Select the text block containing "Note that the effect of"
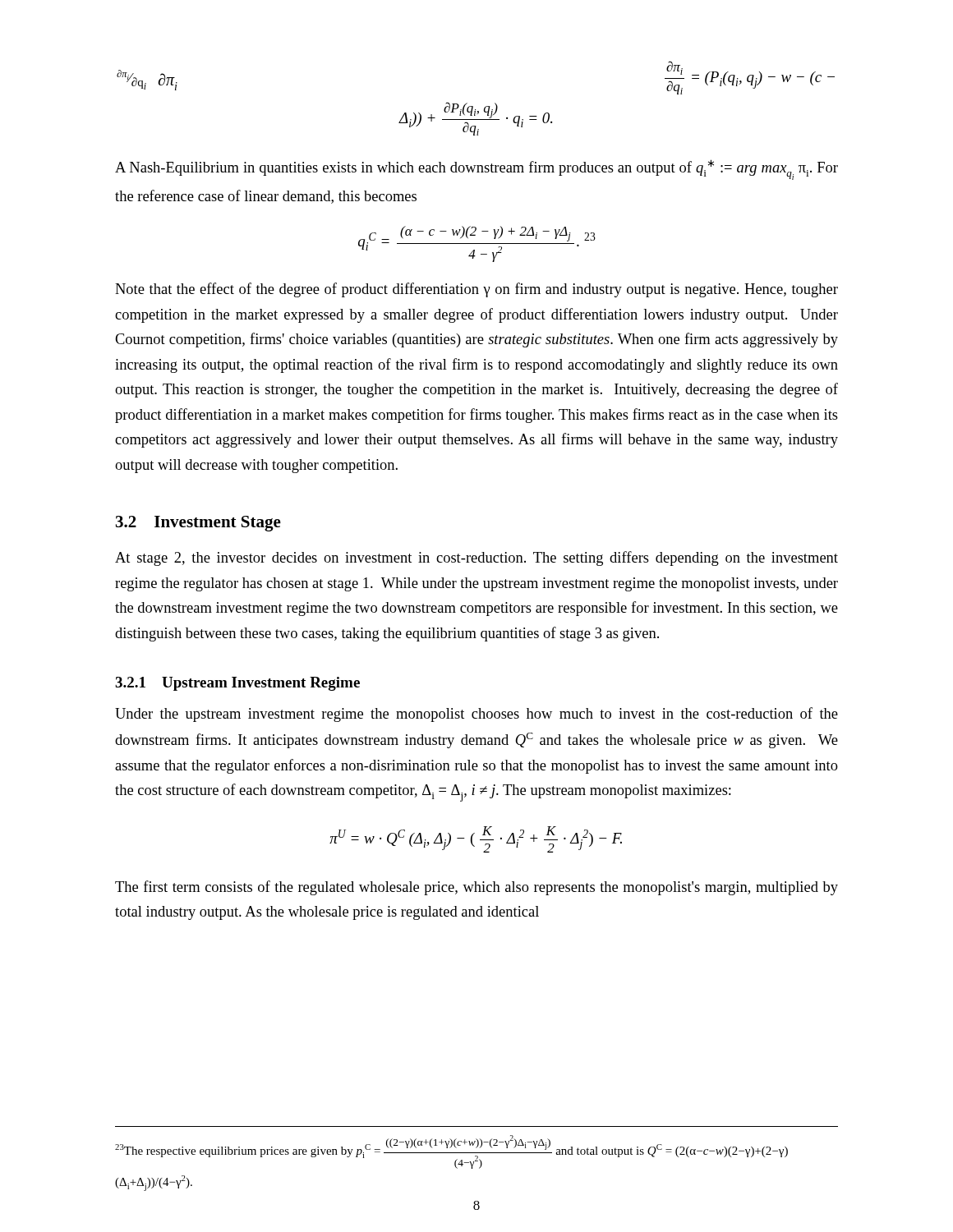This screenshot has width=953, height=1232. (476, 377)
